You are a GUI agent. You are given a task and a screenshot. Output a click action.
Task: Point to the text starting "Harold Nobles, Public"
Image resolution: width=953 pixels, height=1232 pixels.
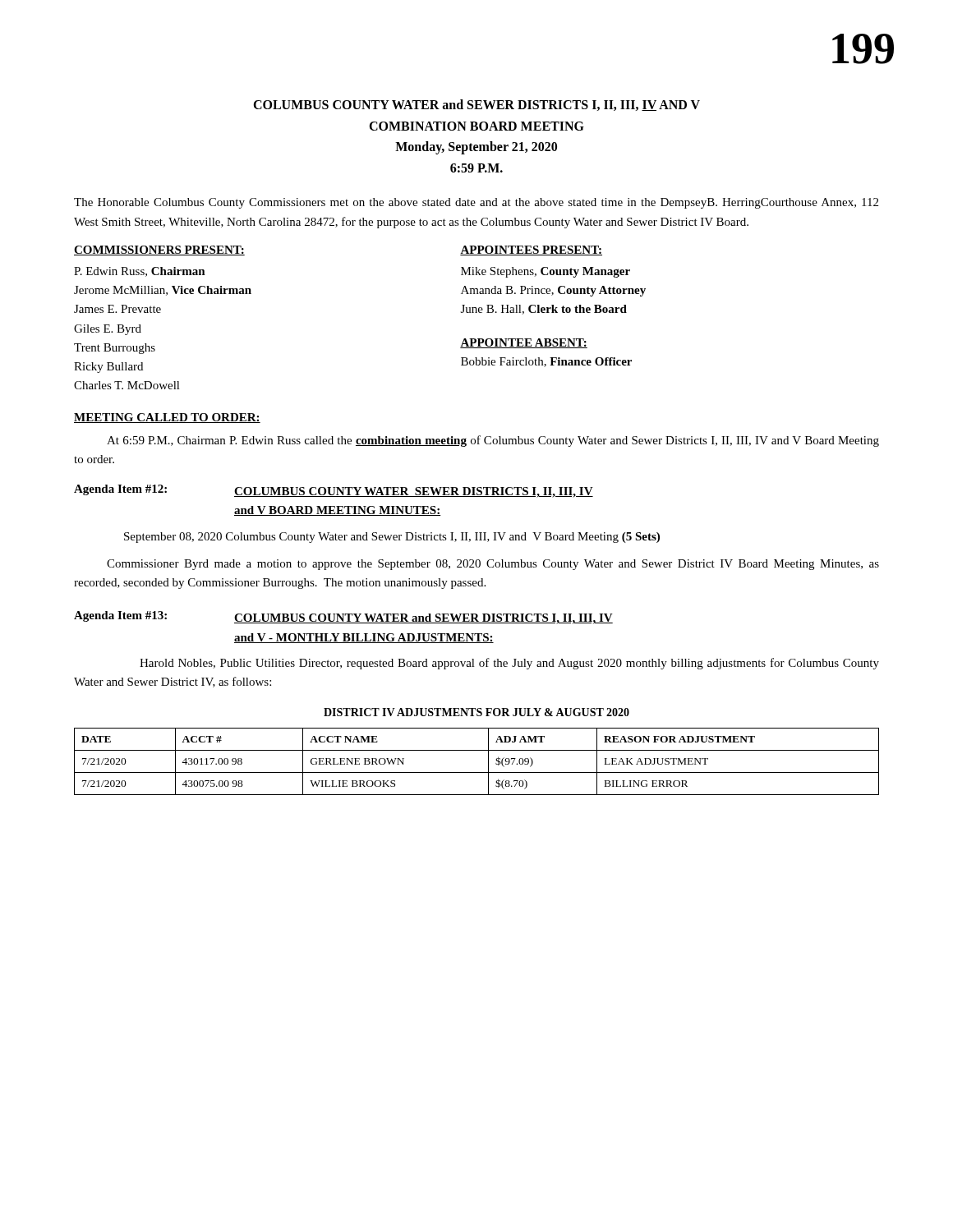click(476, 672)
